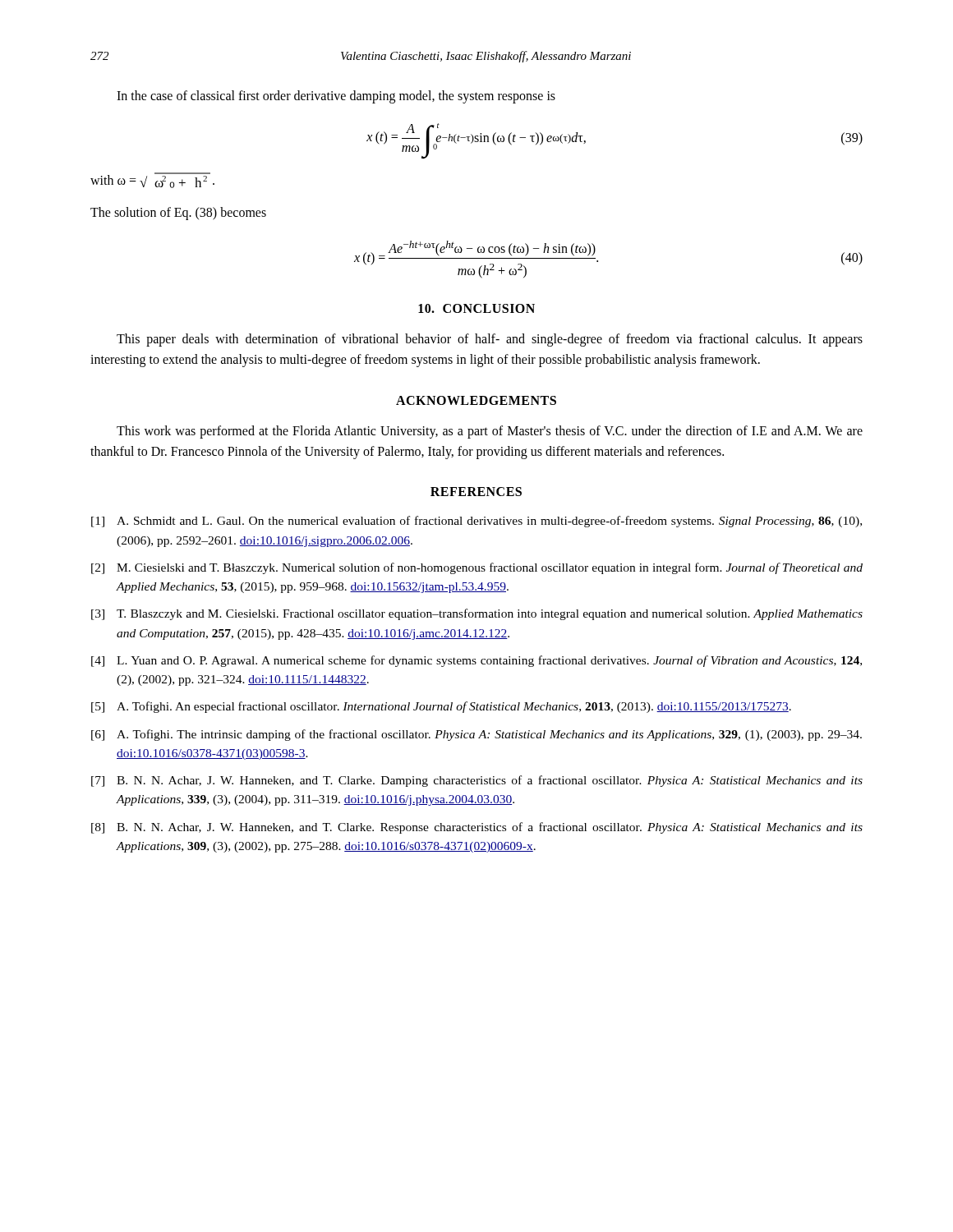Point to the block beginning "This paper deals with"
Screen dimensions: 1232x953
click(x=476, y=349)
